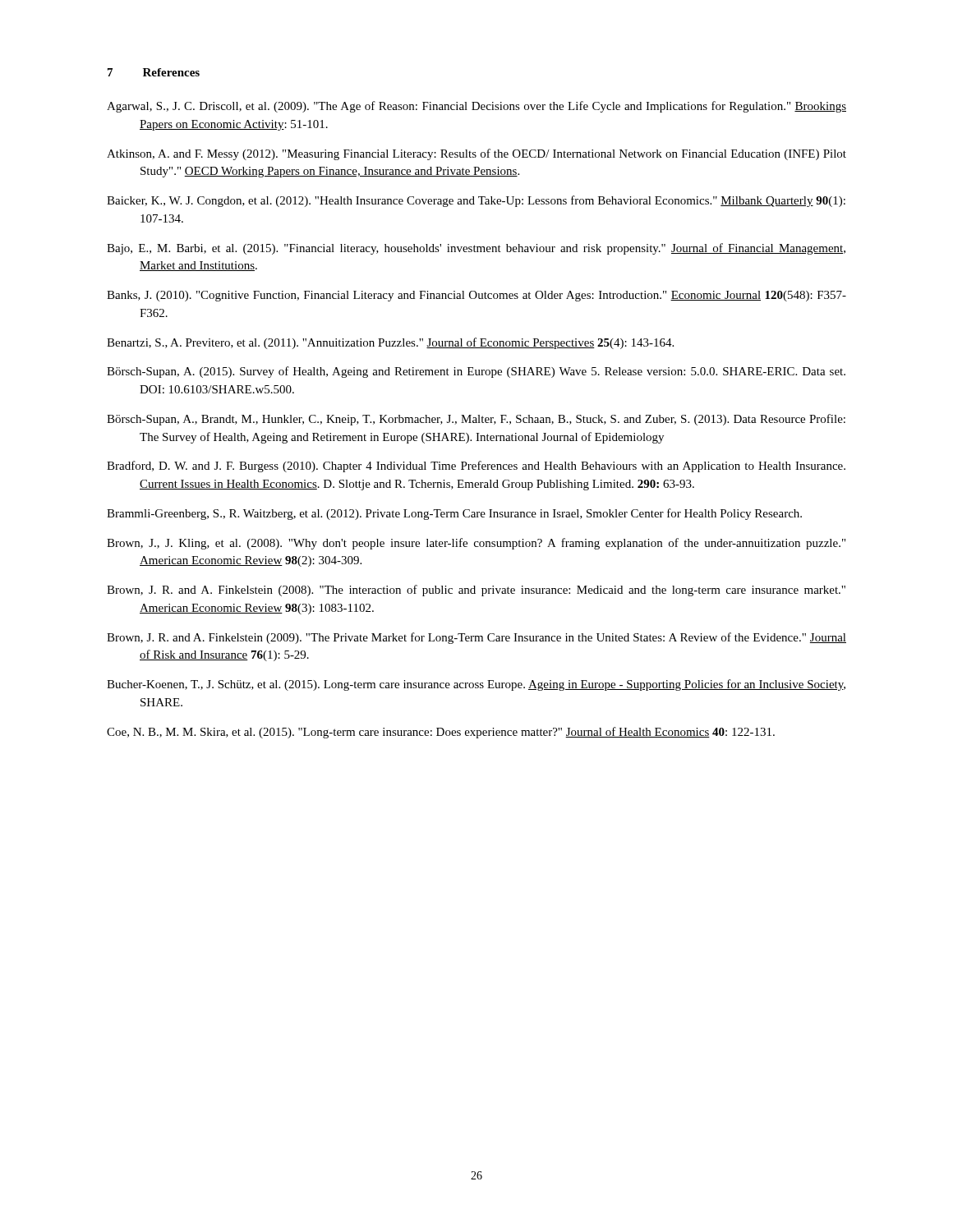The height and width of the screenshot is (1232, 953).
Task: Find the passage starting "Agarwal, S., J."
Action: coord(476,116)
